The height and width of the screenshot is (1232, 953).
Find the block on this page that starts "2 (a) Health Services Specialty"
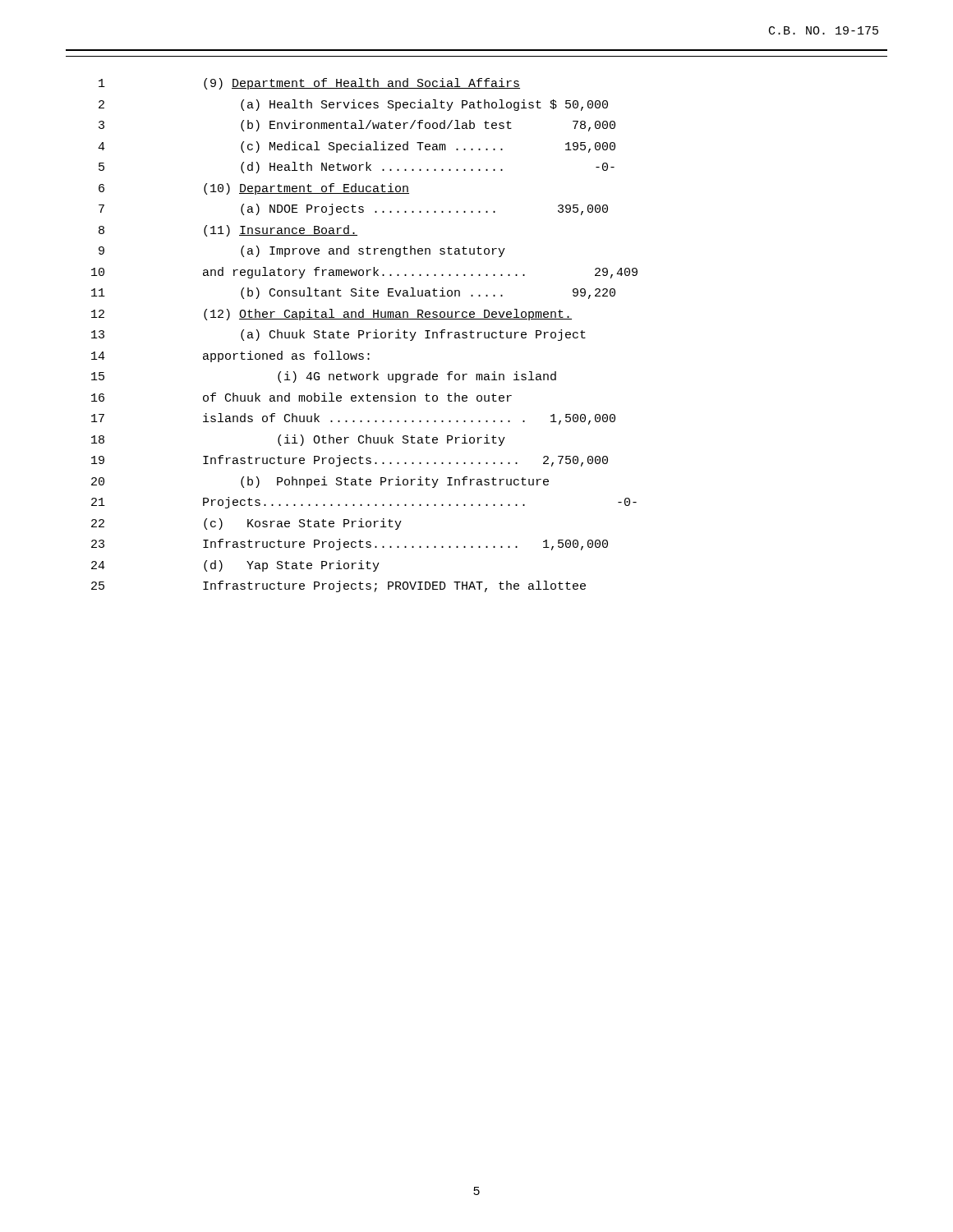[476, 105]
